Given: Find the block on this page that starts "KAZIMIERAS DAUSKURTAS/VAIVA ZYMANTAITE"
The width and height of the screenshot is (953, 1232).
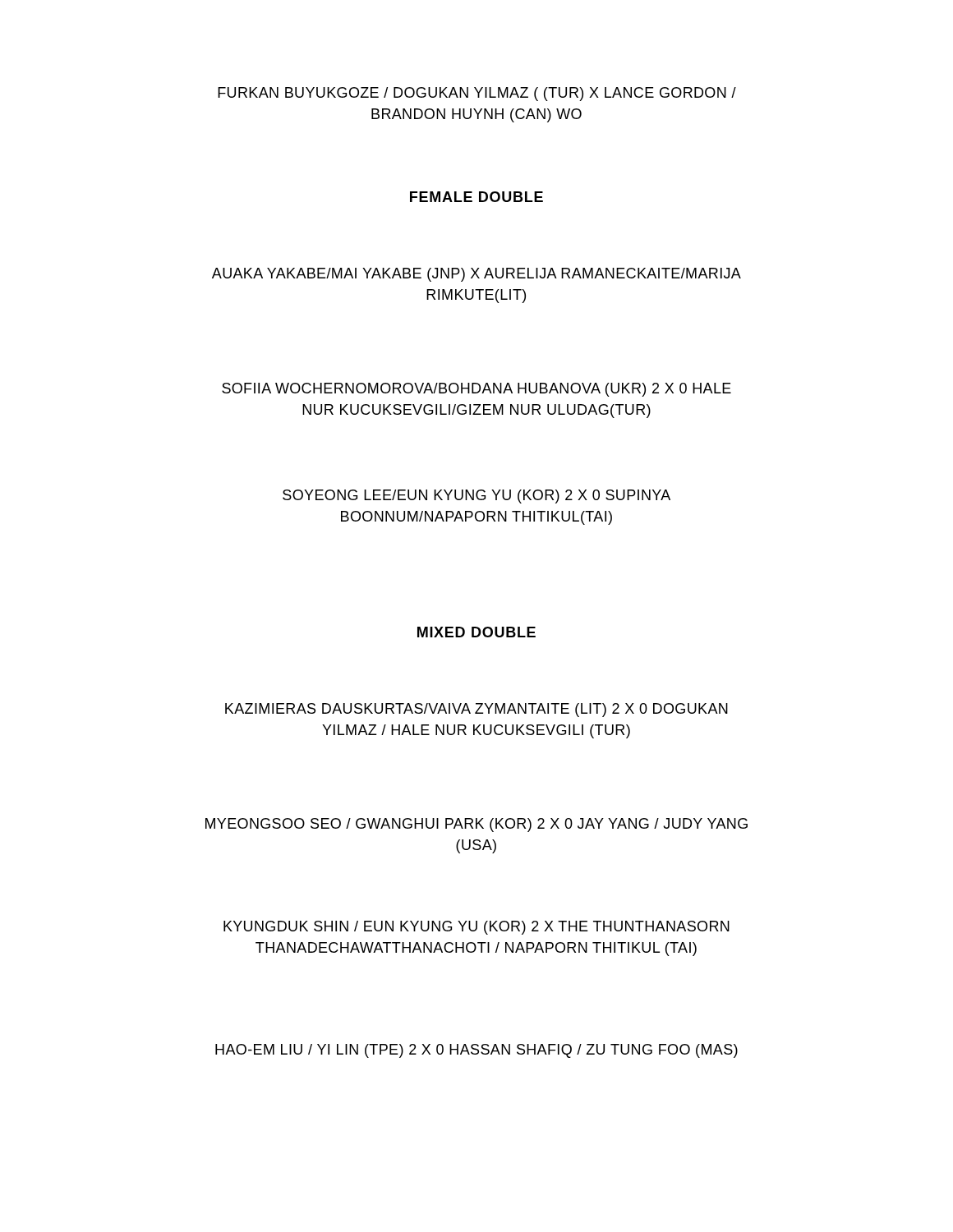Looking at the screenshot, I should point(476,720).
